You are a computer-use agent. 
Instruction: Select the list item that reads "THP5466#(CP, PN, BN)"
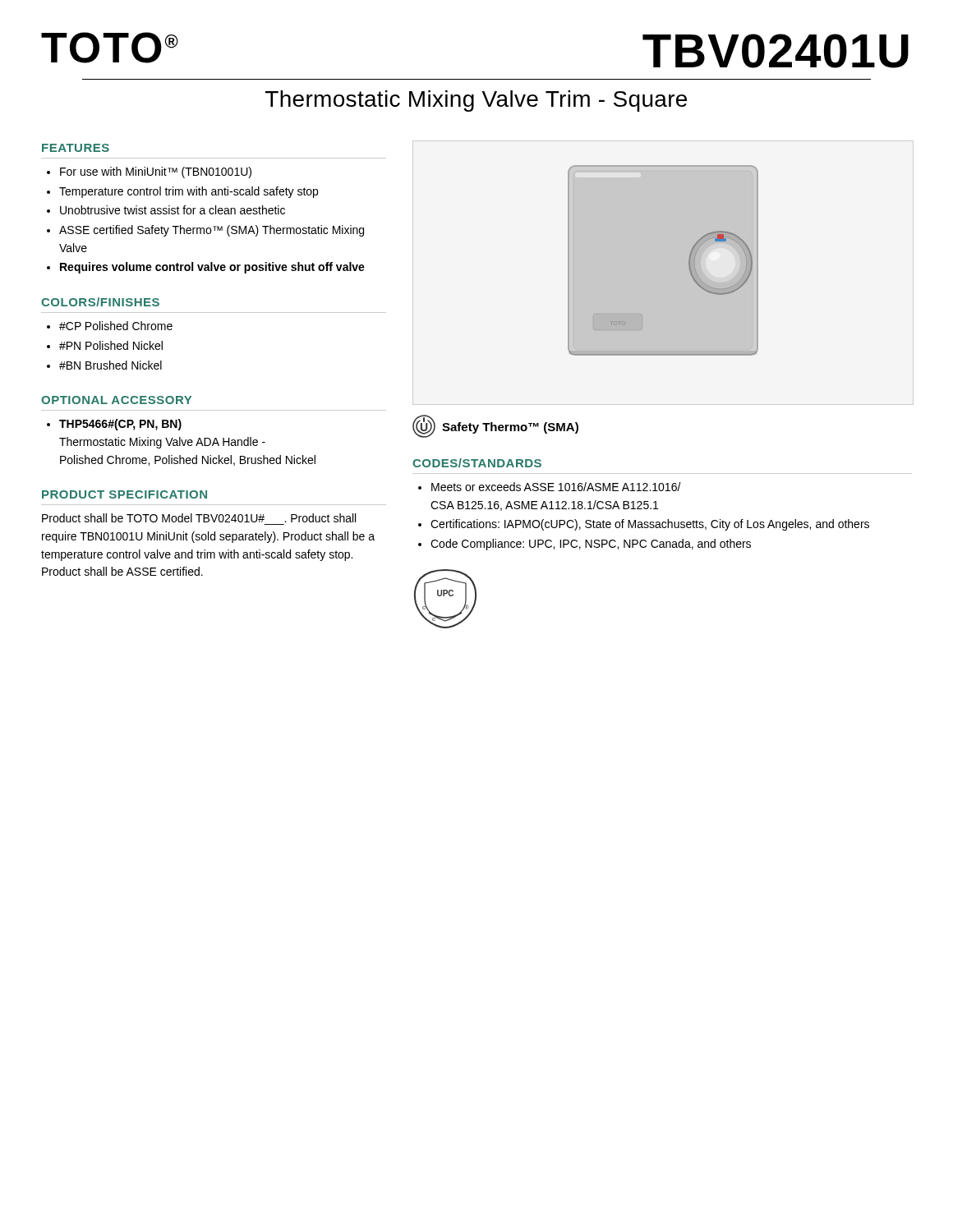click(x=188, y=442)
